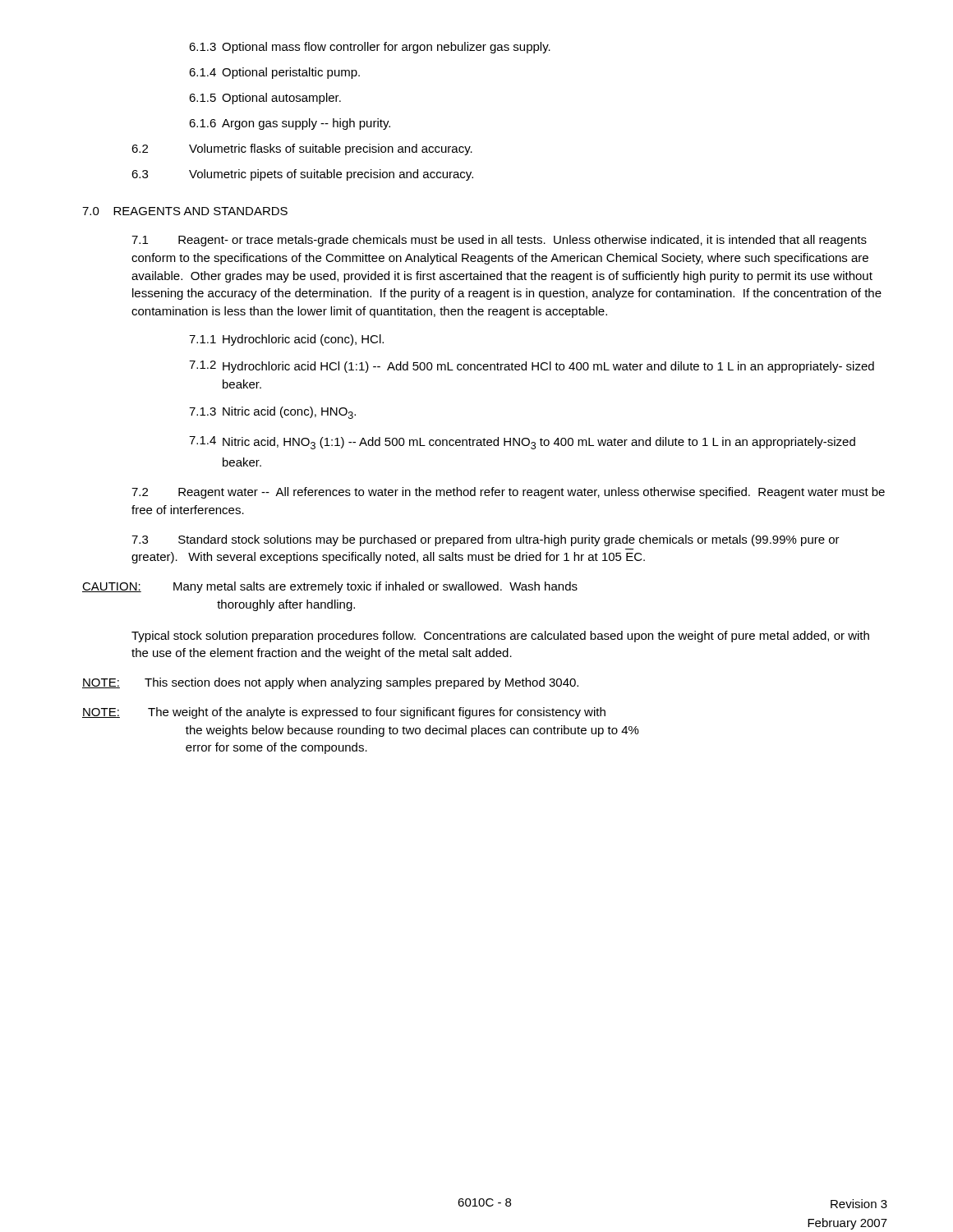Image resolution: width=953 pixels, height=1232 pixels.
Task: Navigate to the text starting "6.1.6 Argon gas"
Action: coord(290,124)
